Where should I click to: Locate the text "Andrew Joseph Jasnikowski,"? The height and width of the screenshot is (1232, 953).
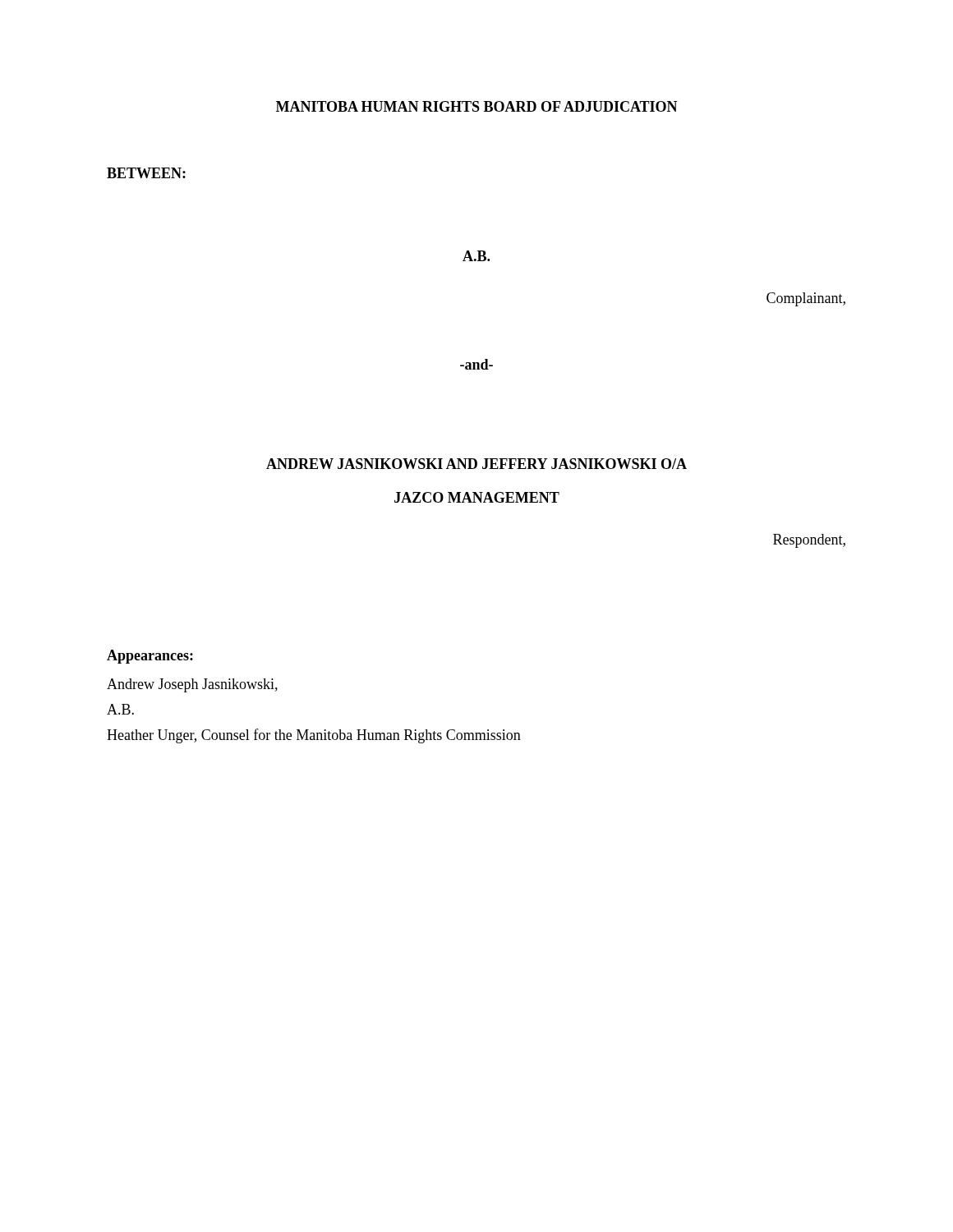(192, 684)
